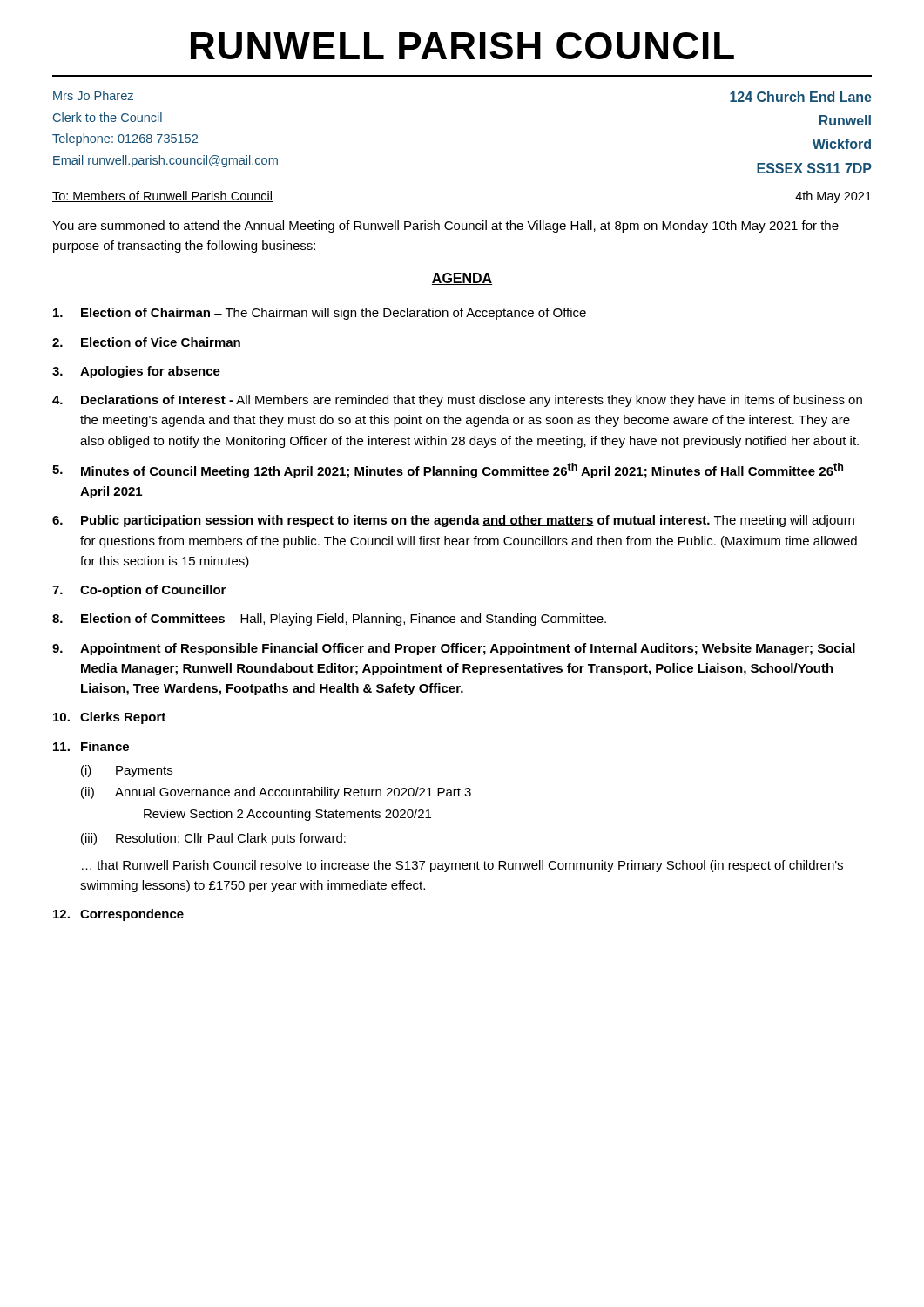This screenshot has width=924, height=1307.
Task: Click on the list item containing "12. Correspondence"
Action: point(118,915)
